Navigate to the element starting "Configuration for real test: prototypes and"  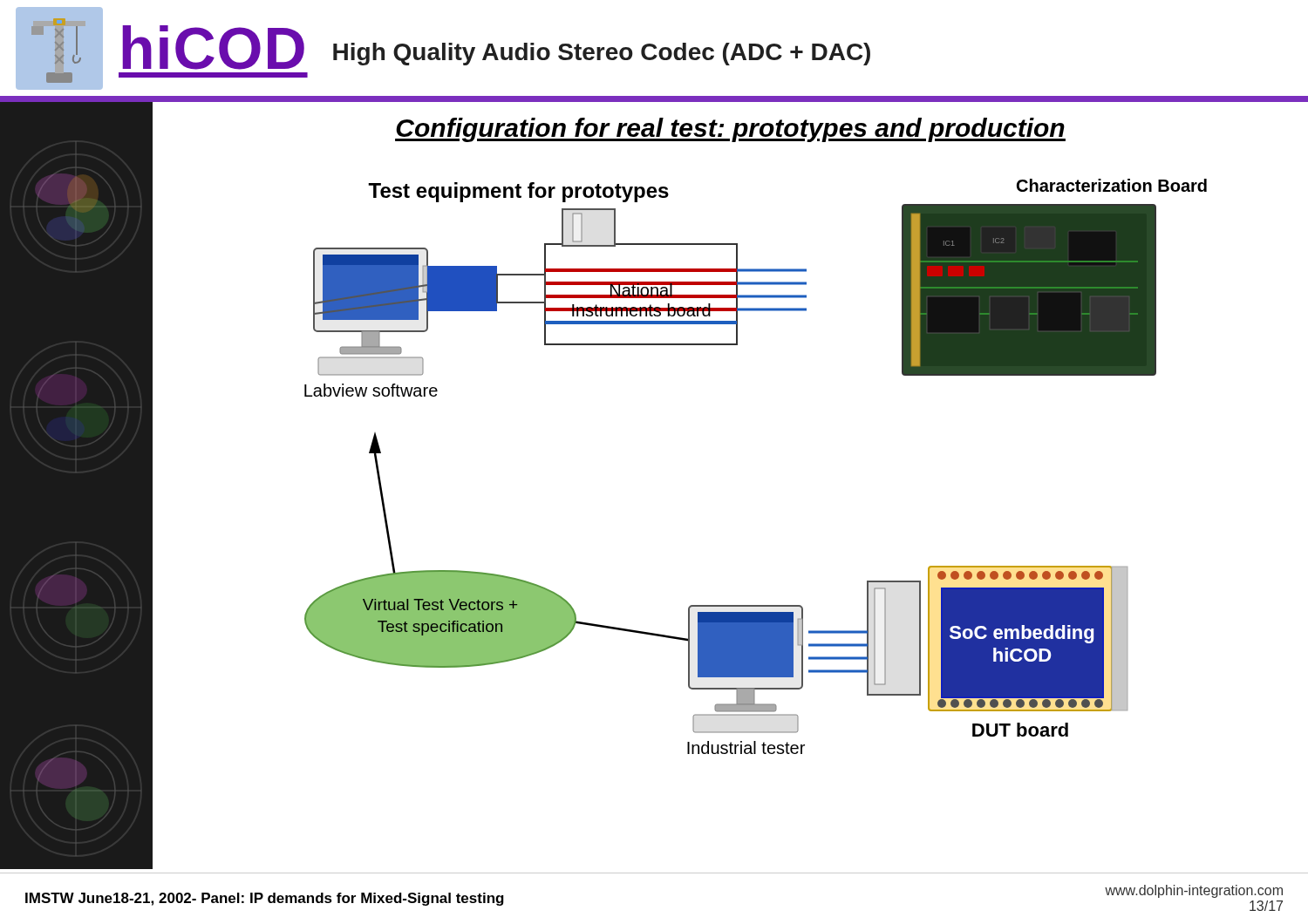730,128
